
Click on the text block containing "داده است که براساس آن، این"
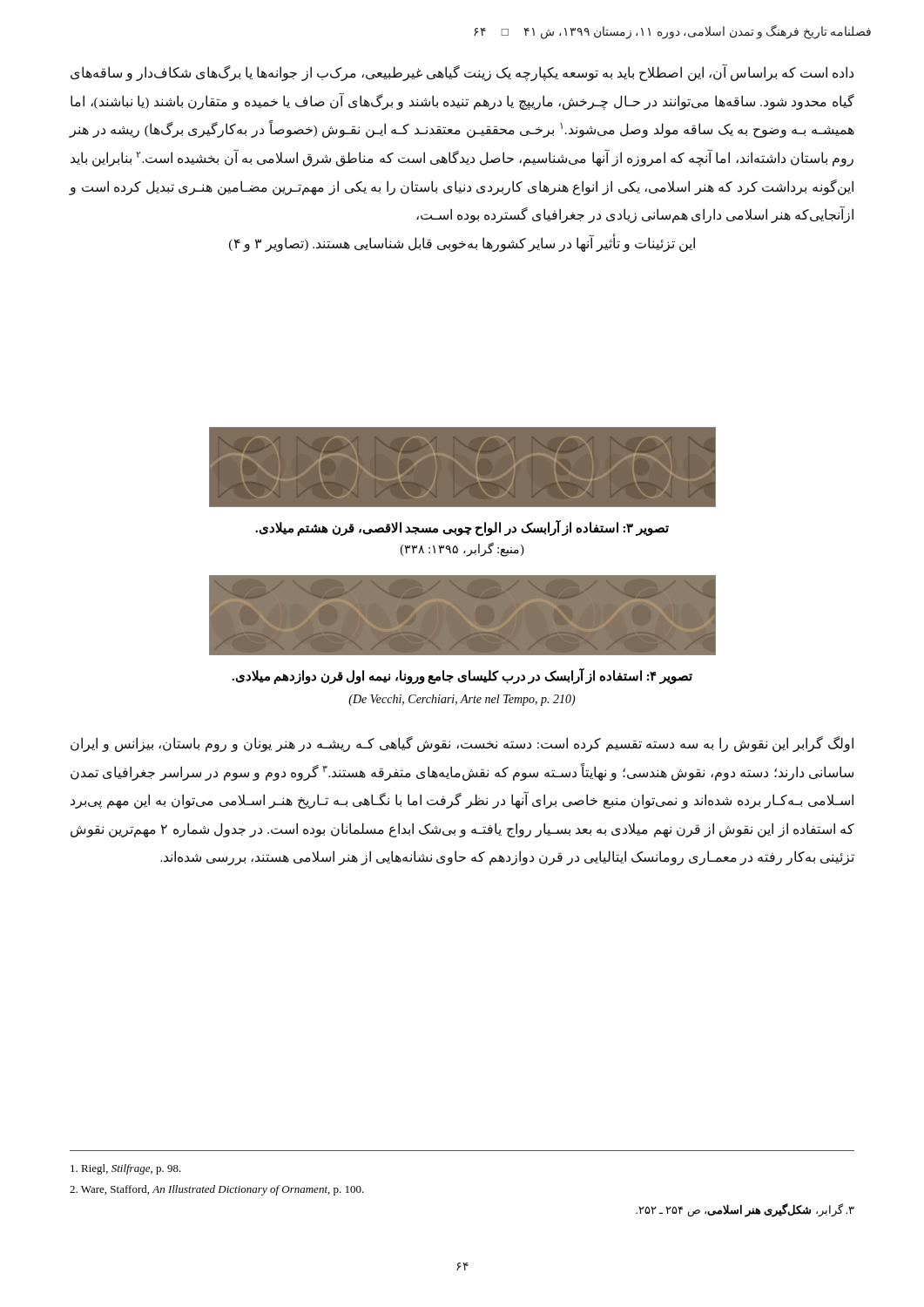point(462,162)
